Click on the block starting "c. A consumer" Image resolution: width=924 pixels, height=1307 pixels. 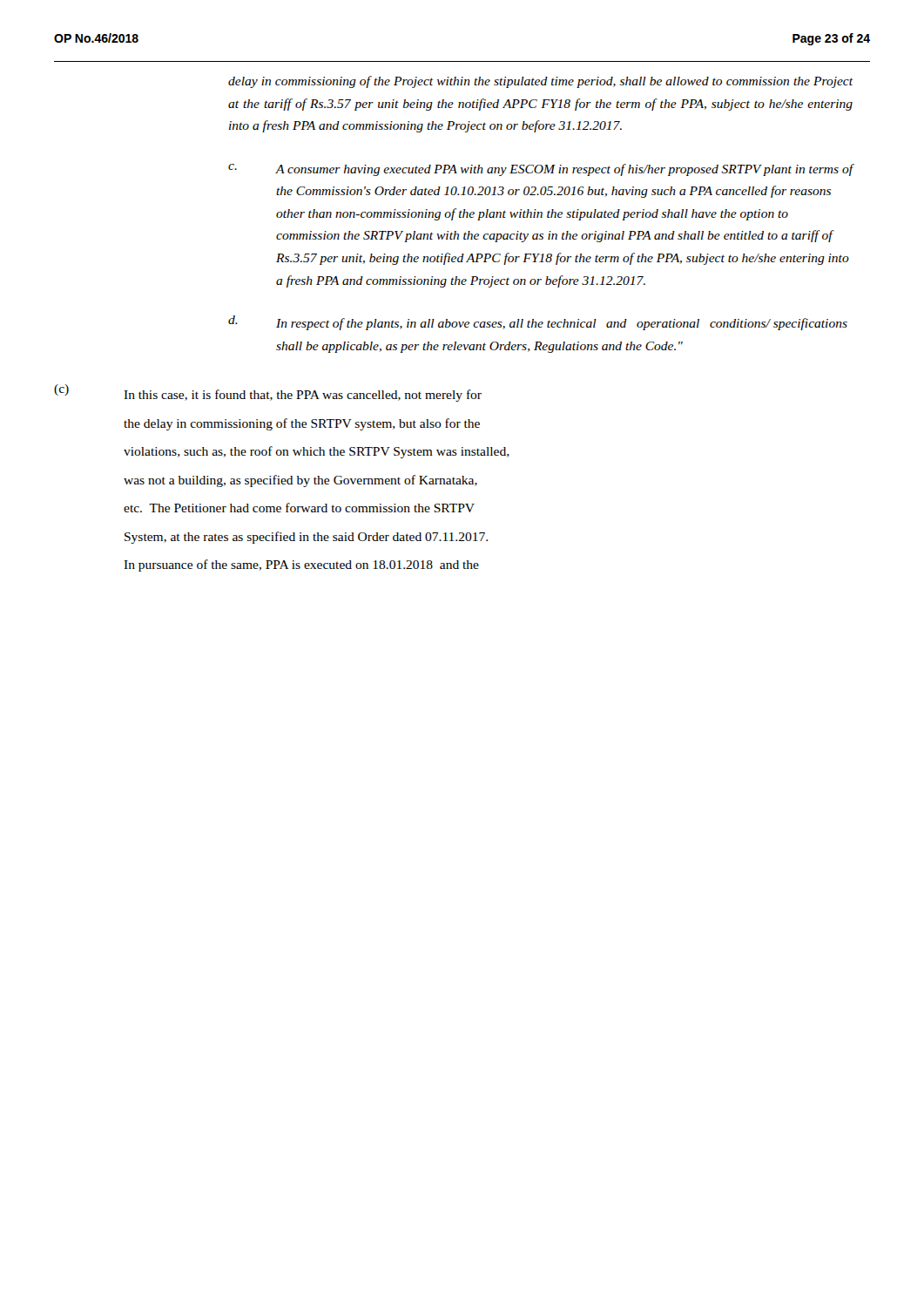[540, 224]
